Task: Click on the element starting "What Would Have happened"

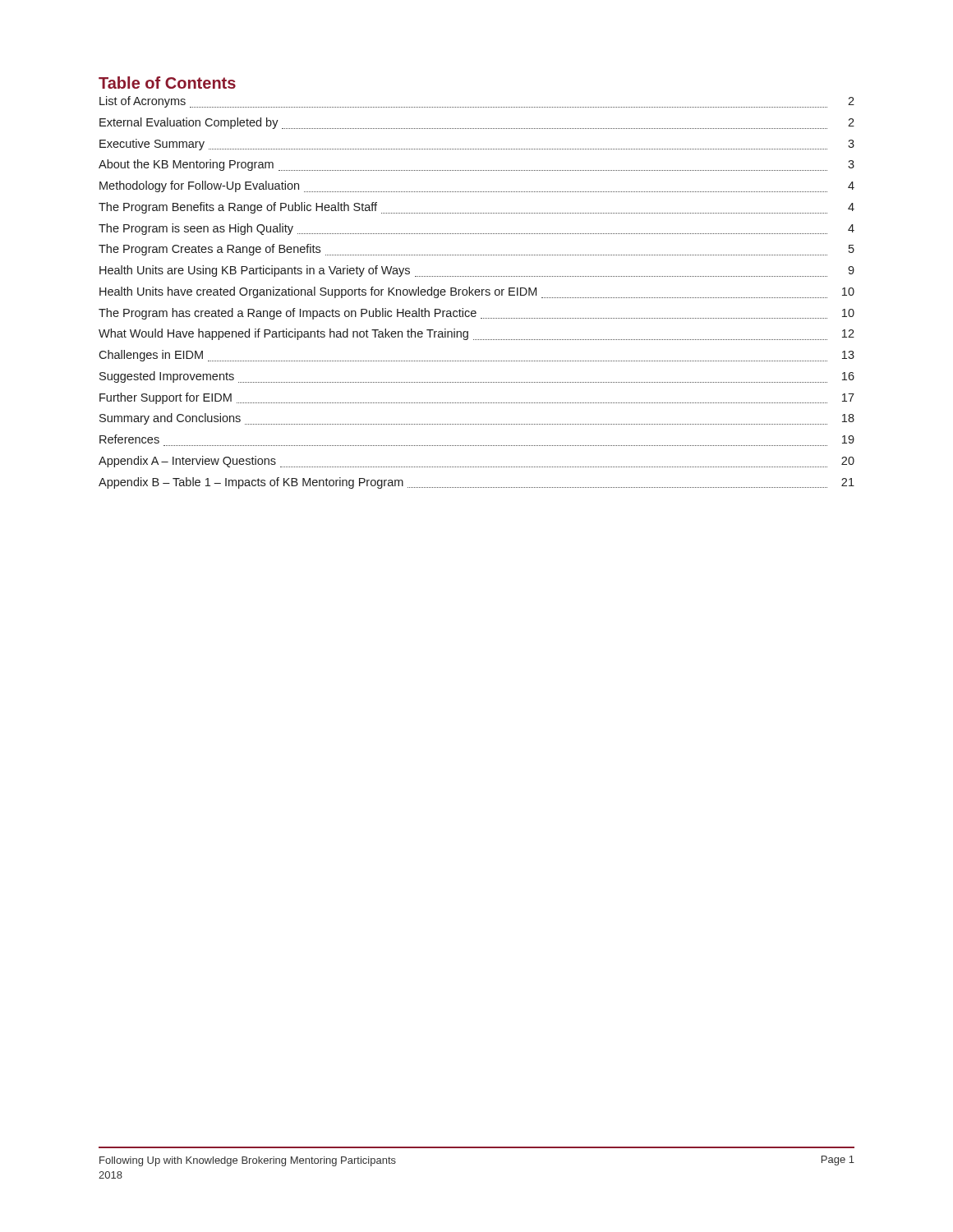Action: tap(476, 334)
